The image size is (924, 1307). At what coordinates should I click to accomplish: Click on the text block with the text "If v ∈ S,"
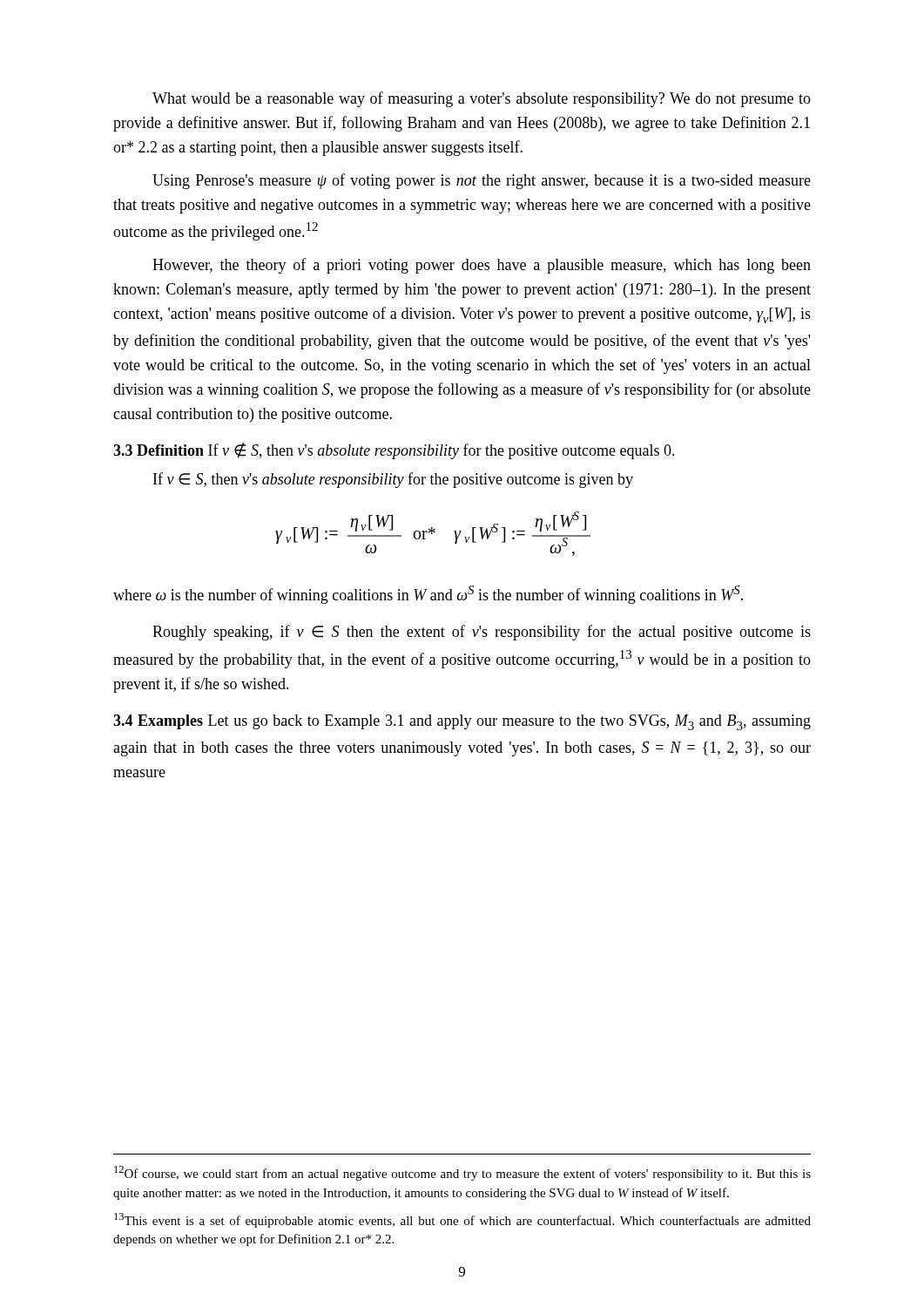click(x=462, y=480)
